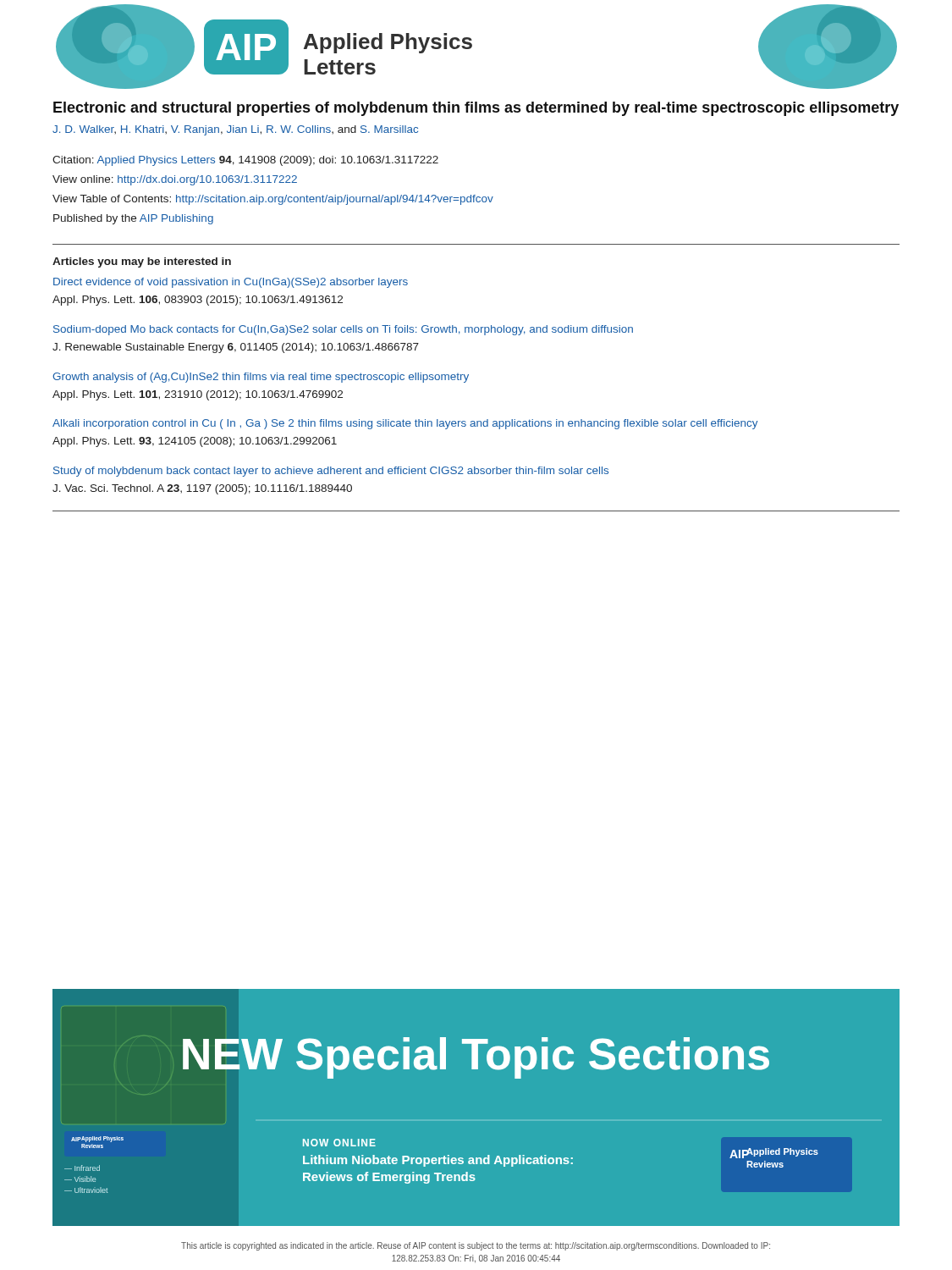This screenshot has height=1270, width=952.
Task: Point to the element starting "Electronic and structural properties"
Action: [x=476, y=108]
